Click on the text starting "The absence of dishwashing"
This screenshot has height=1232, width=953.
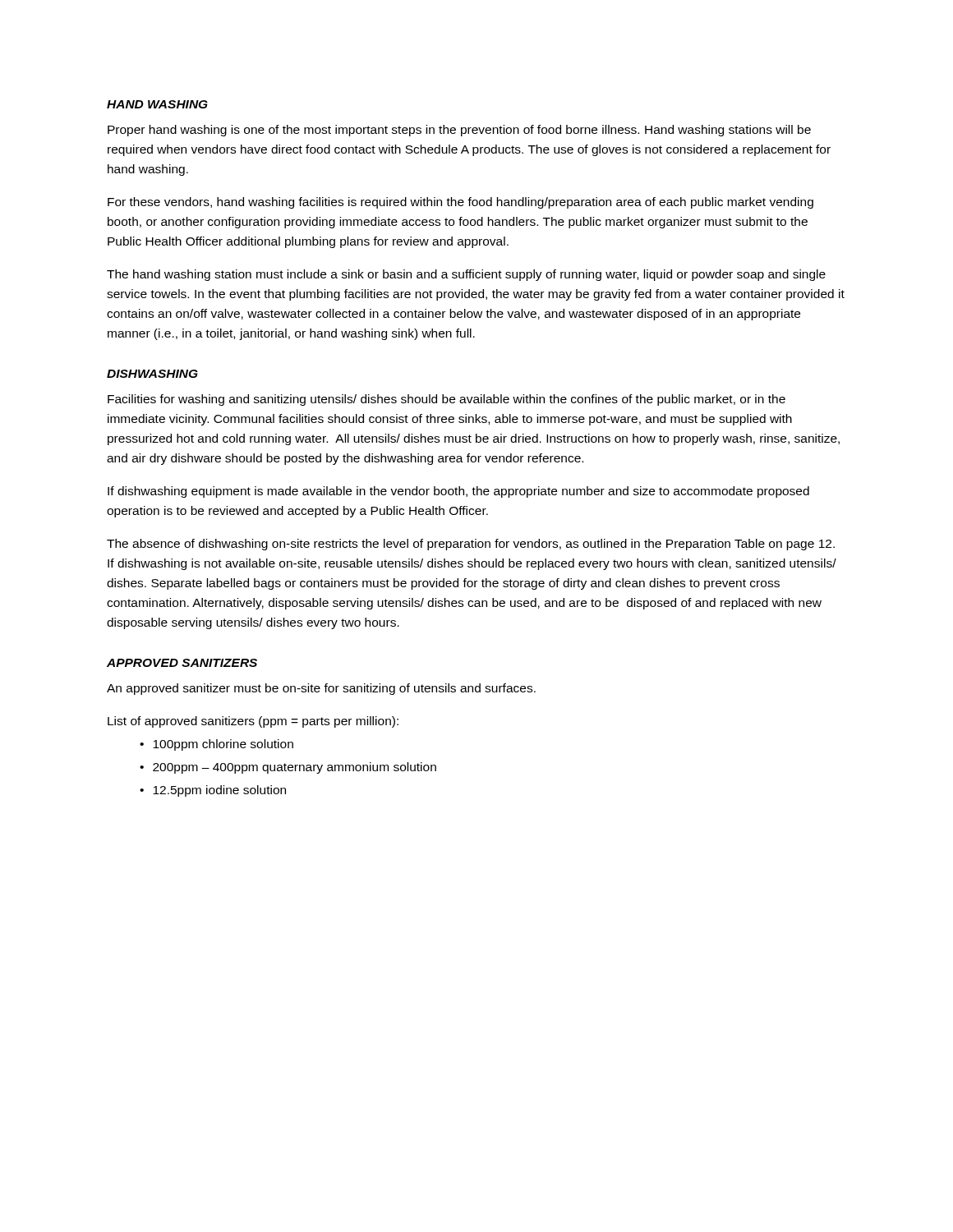[x=471, y=583]
